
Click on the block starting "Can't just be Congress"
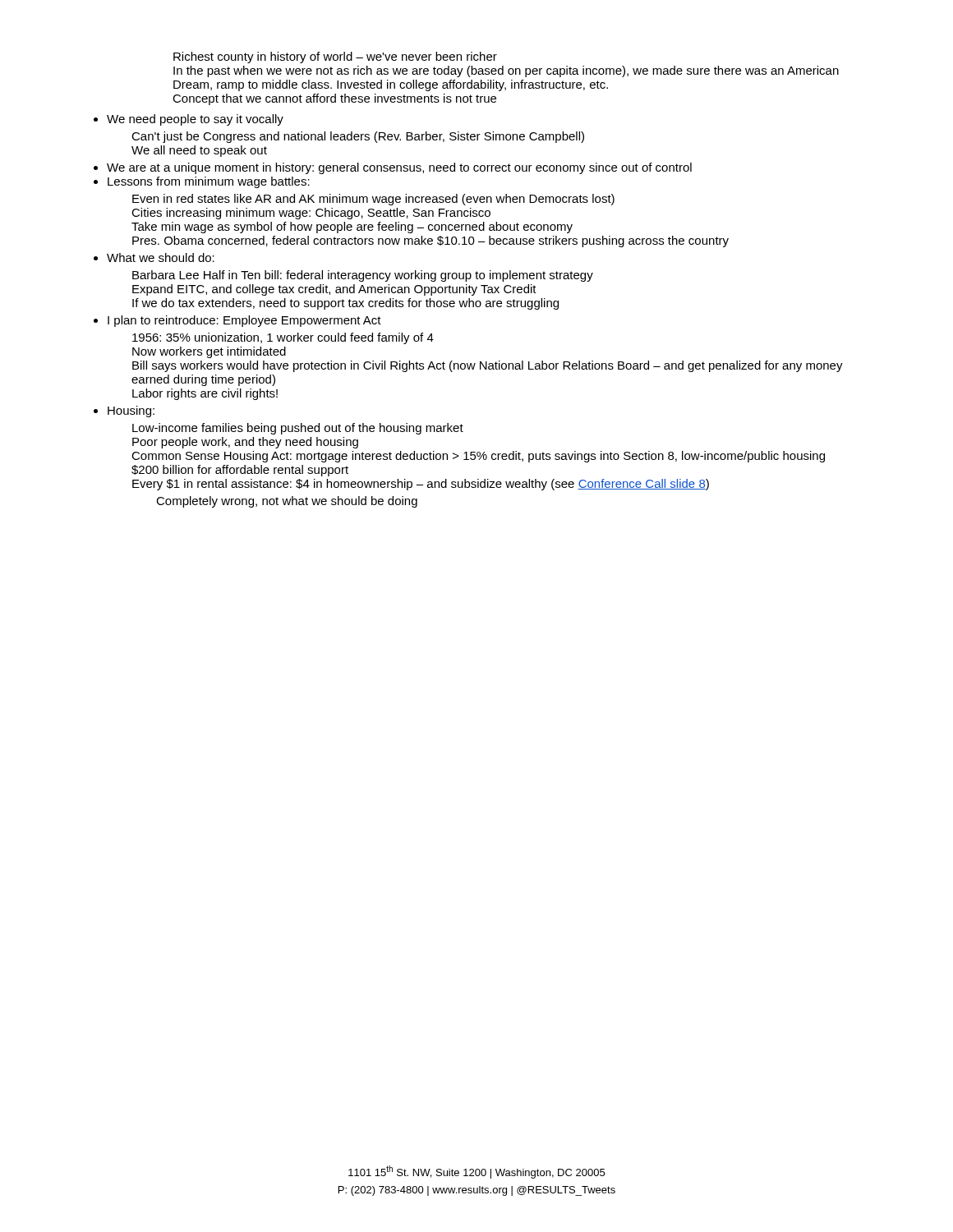point(501,136)
